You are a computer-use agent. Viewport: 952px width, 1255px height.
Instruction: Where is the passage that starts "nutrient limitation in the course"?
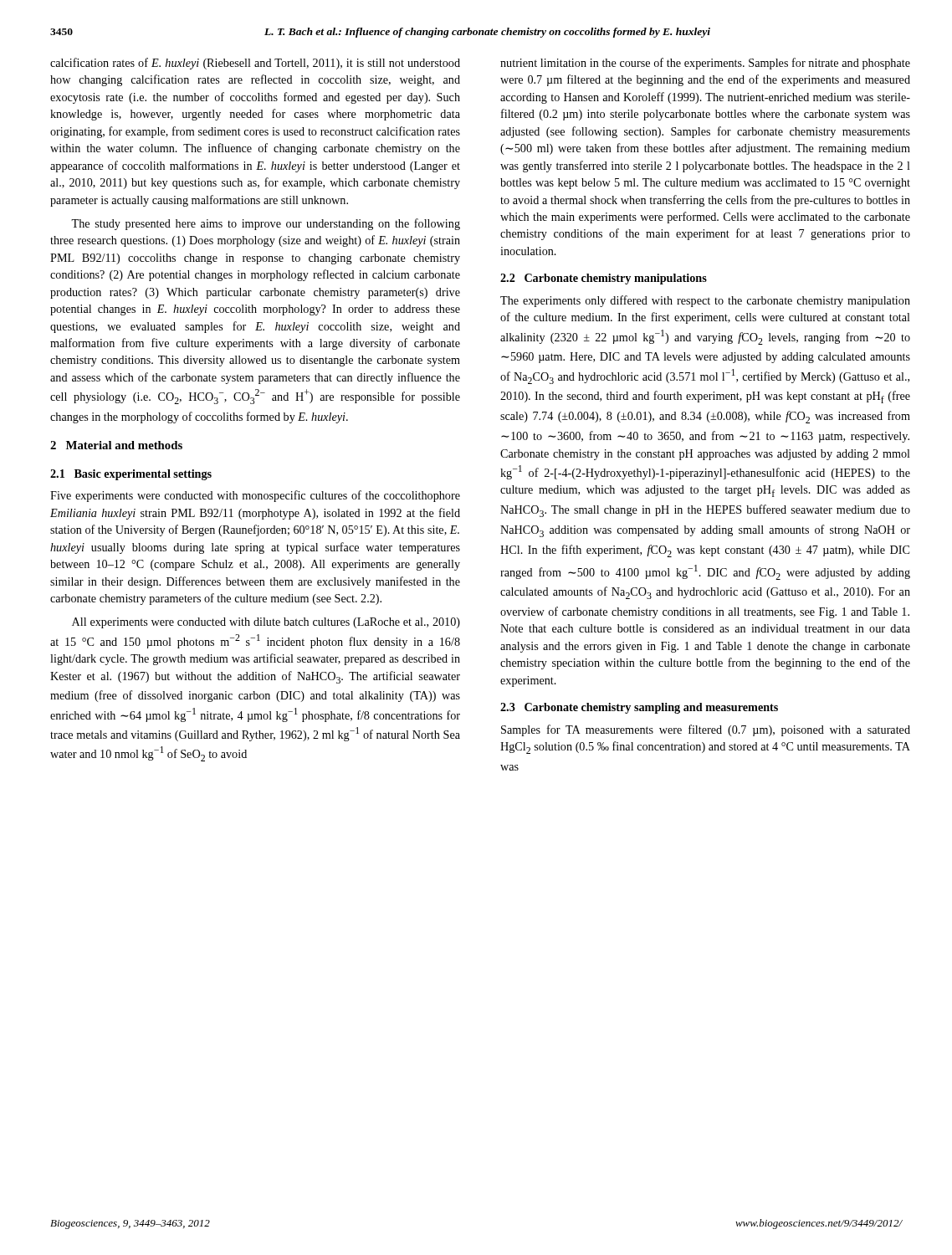point(705,157)
